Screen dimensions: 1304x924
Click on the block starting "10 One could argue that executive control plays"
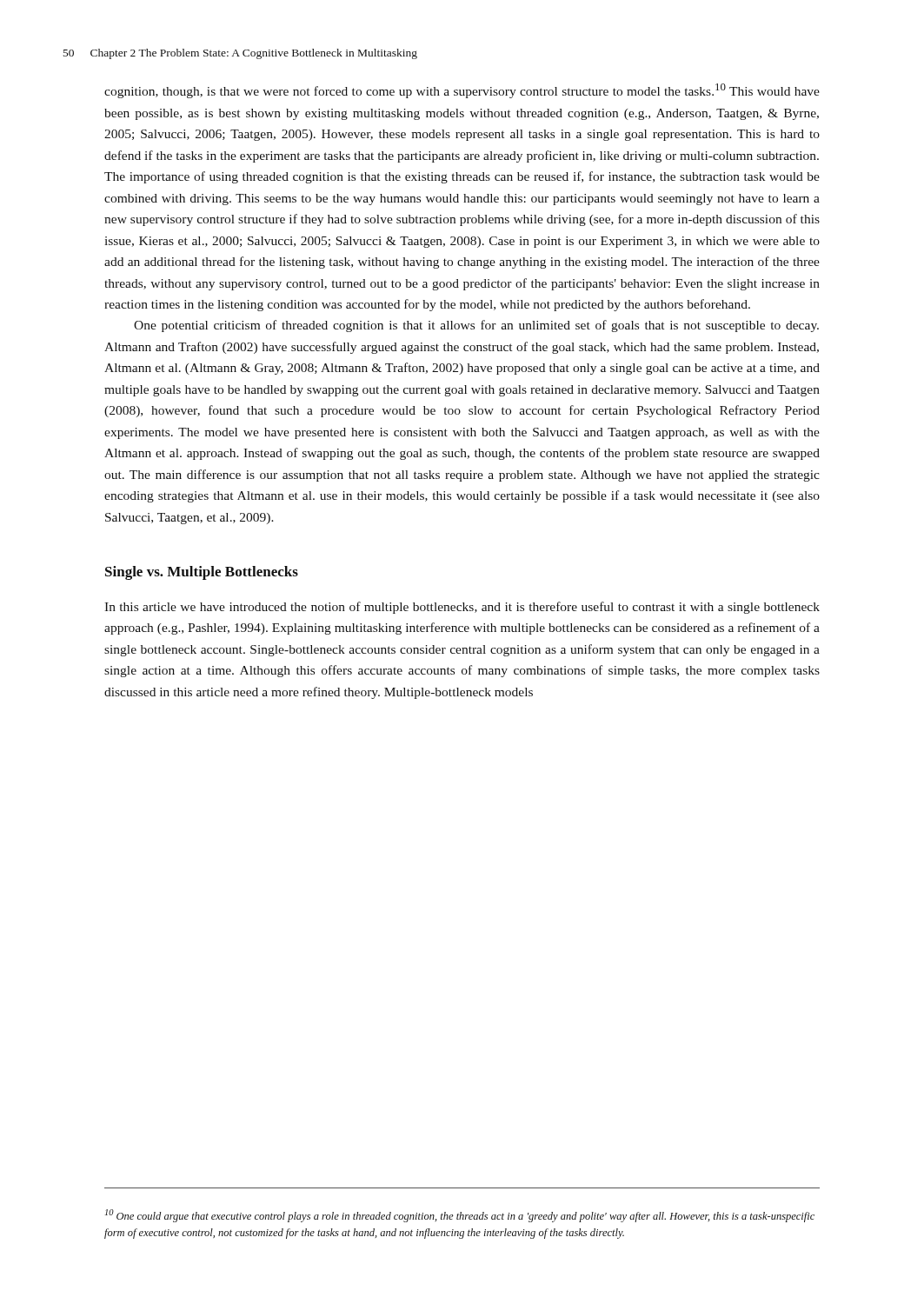tap(462, 1224)
